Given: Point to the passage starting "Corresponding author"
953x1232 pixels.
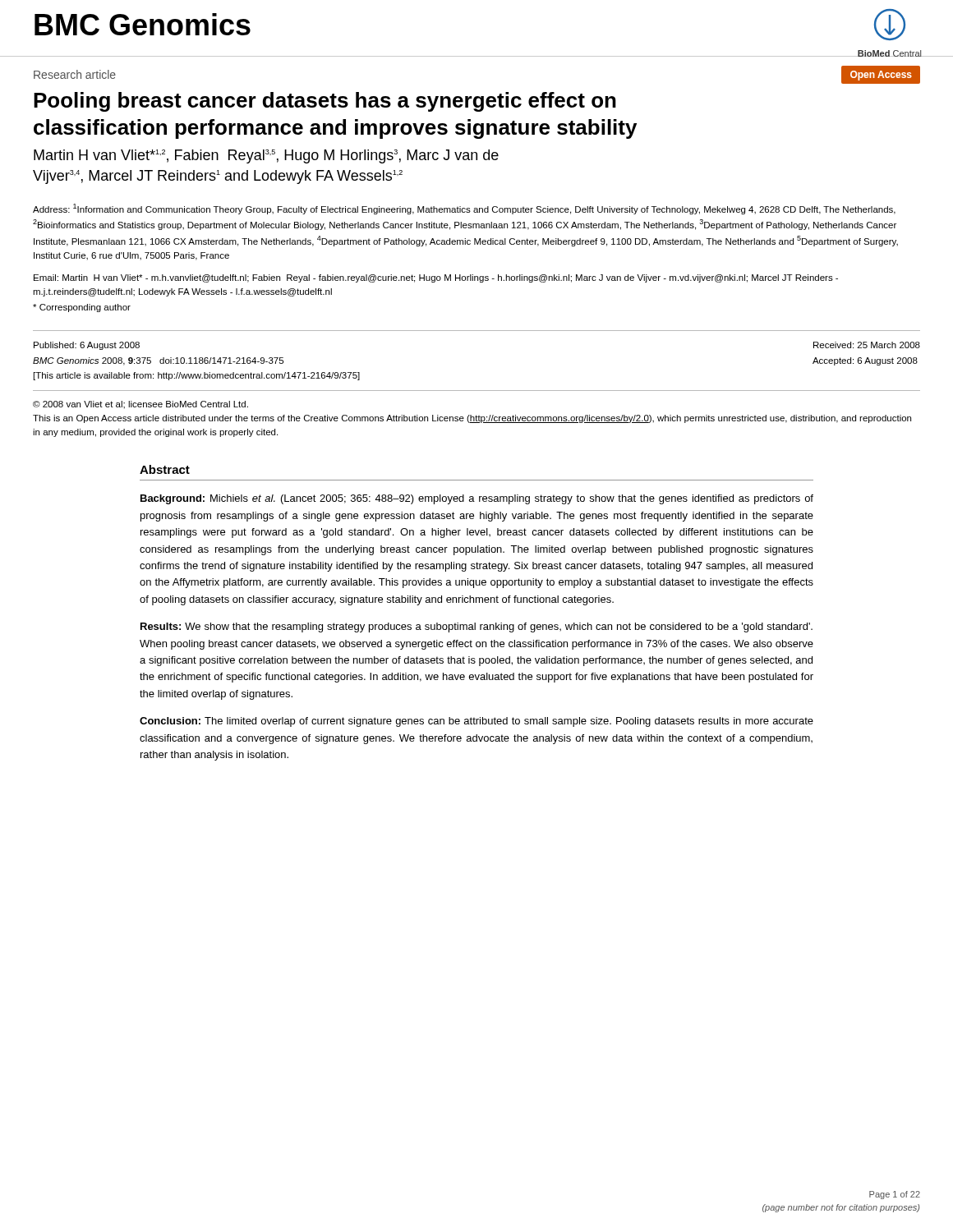Looking at the screenshot, I should [x=82, y=308].
